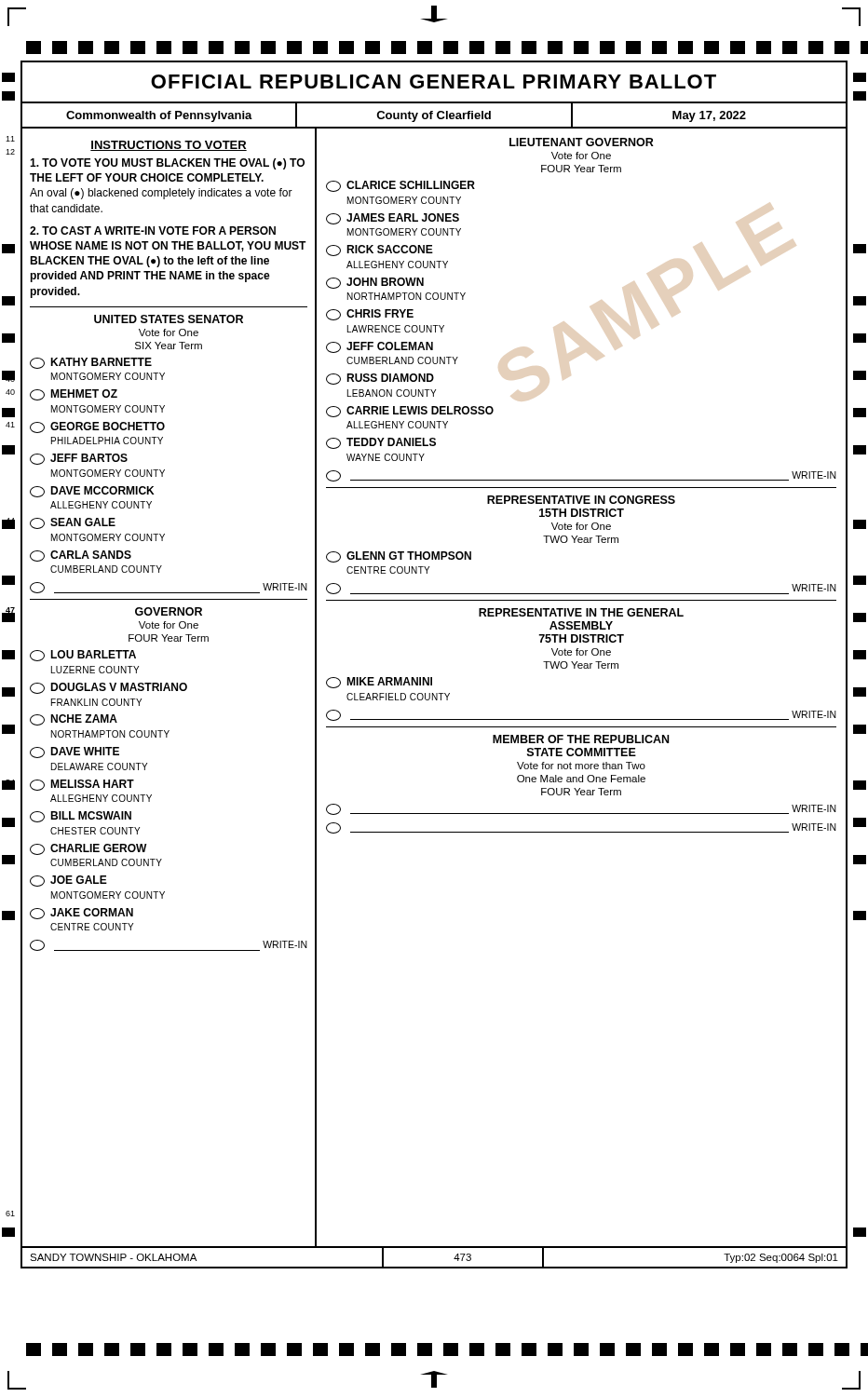Image resolution: width=868 pixels, height=1397 pixels.
Task: Click on the list item containing "BILL MCSWAINCHESTER COUNTY"
Action: pos(85,824)
